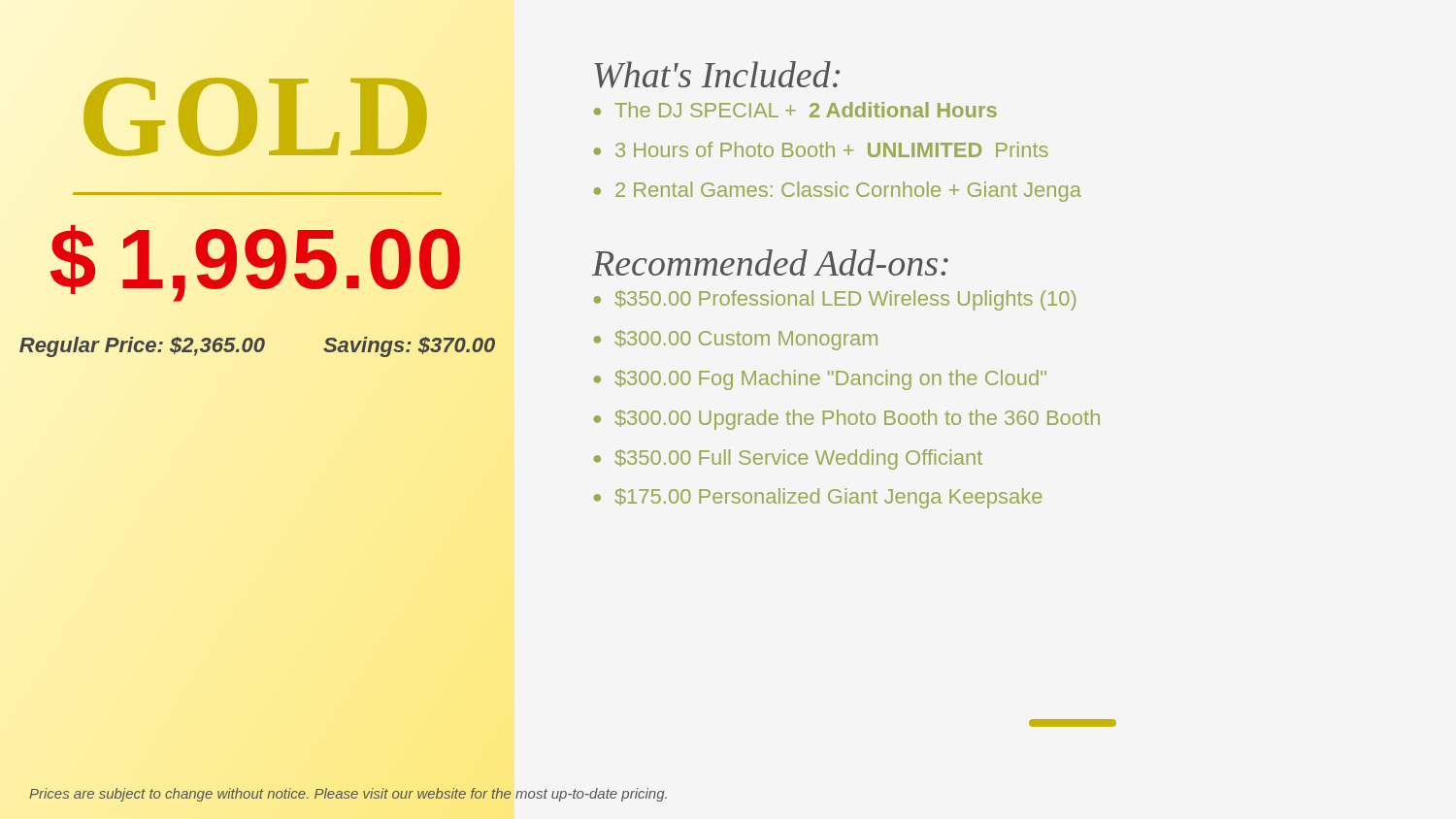Image resolution: width=1456 pixels, height=819 pixels.
Task: Find the passage starting "$350.00 Full Service"
Action: pos(798,457)
